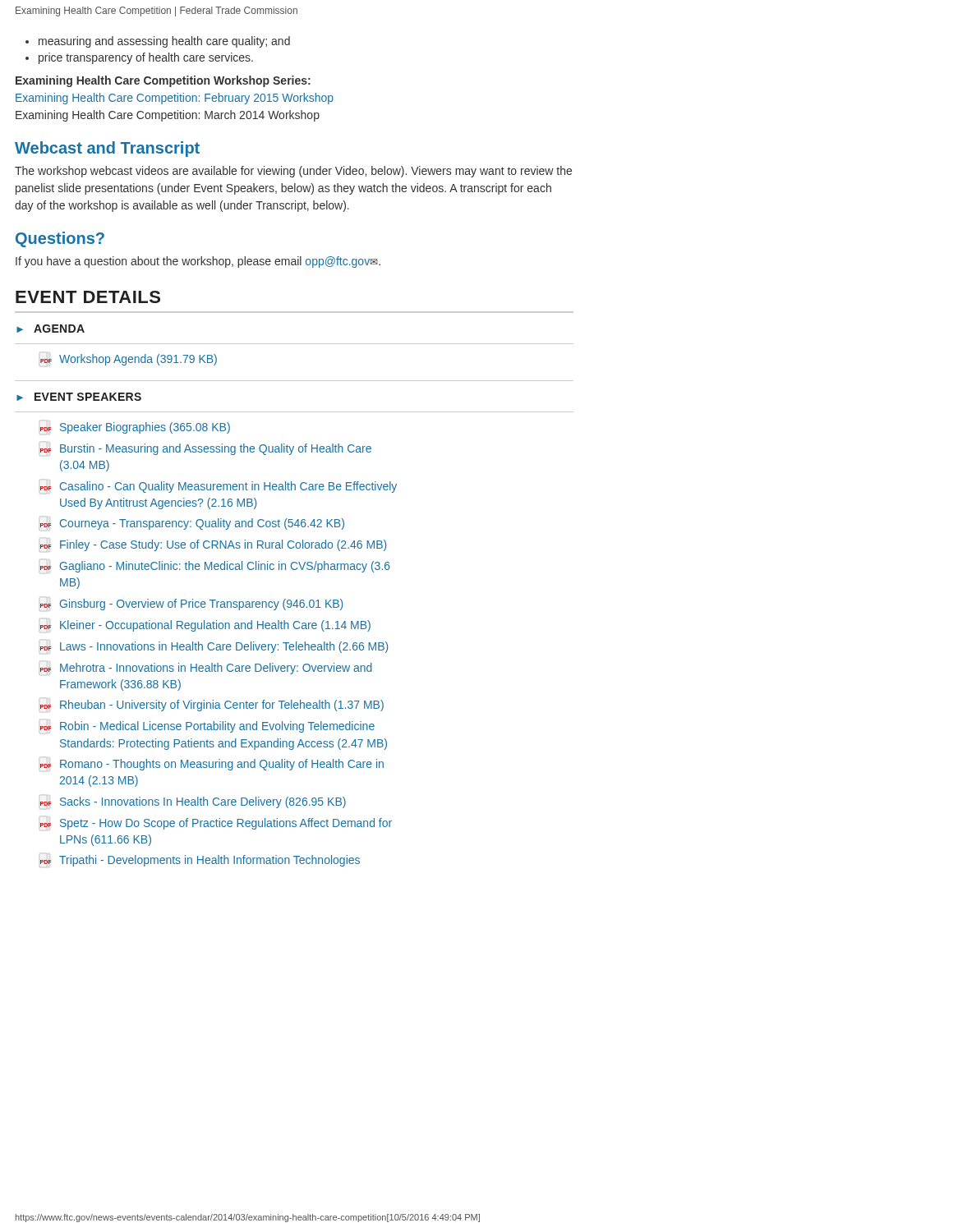The height and width of the screenshot is (1232, 953).
Task: Find the passage starting "The workshop webcast videos are available for viewing"
Action: [294, 188]
